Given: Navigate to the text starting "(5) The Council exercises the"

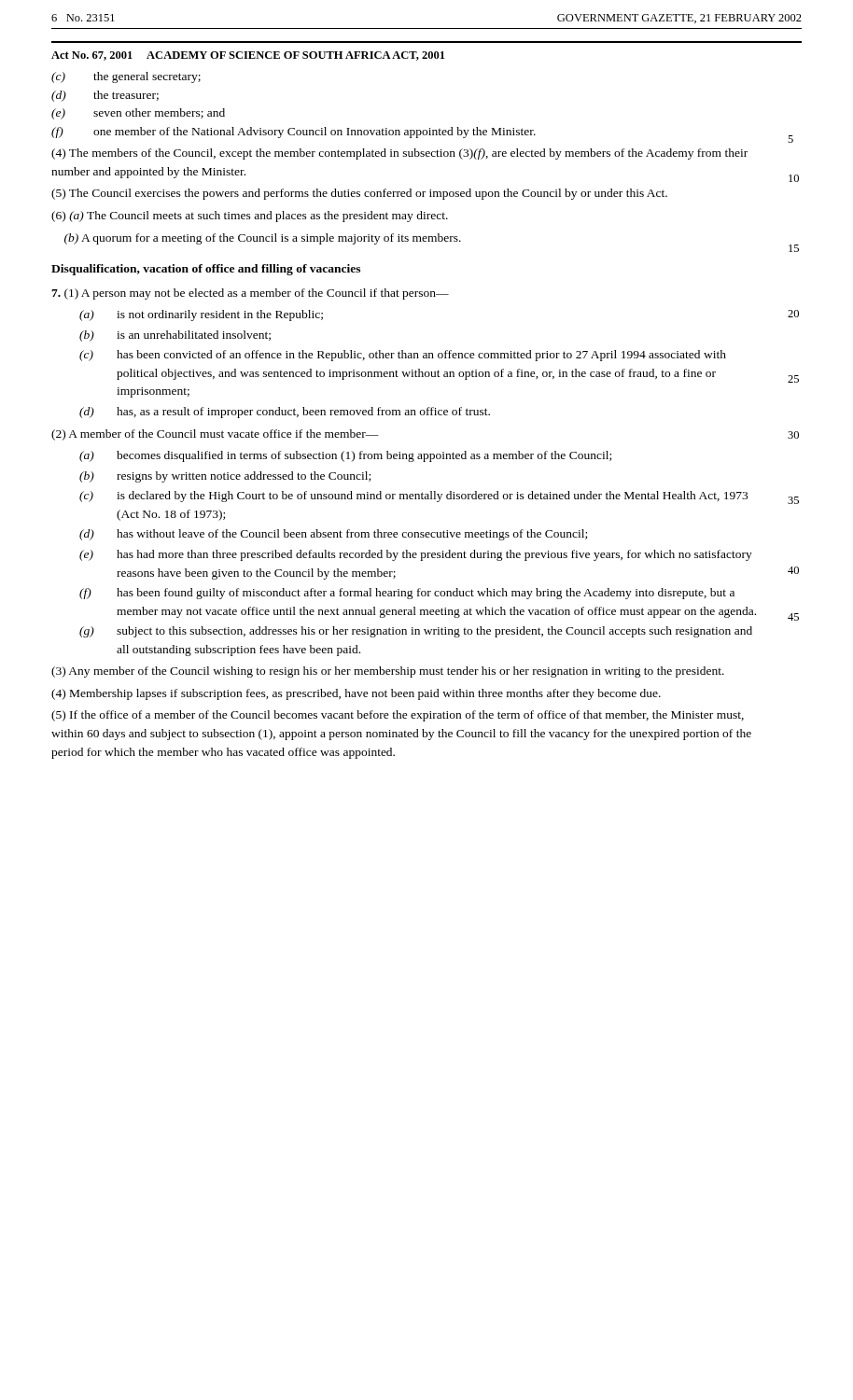Looking at the screenshot, I should click(x=360, y=193).
